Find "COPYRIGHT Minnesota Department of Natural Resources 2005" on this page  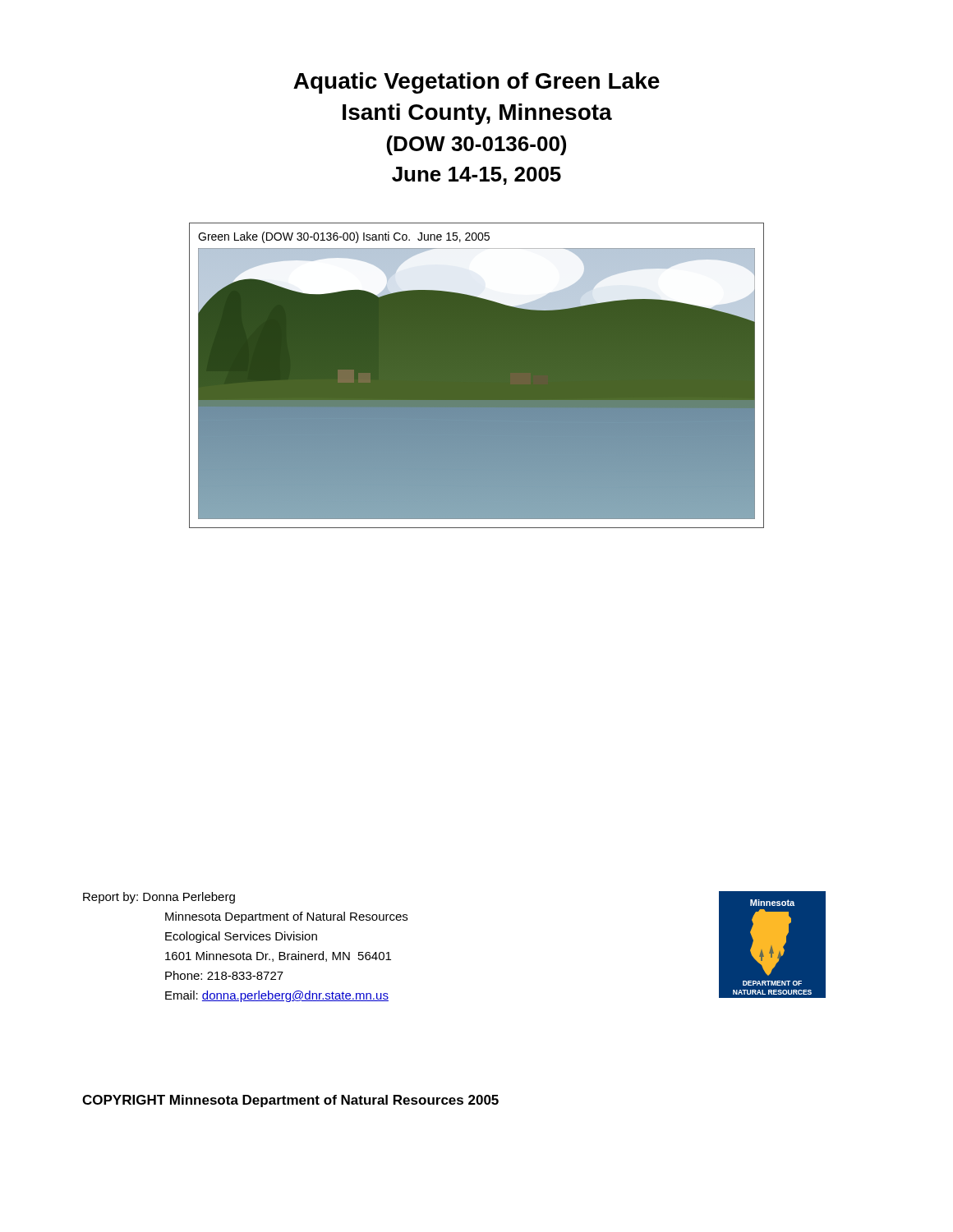coord(291,1100)
